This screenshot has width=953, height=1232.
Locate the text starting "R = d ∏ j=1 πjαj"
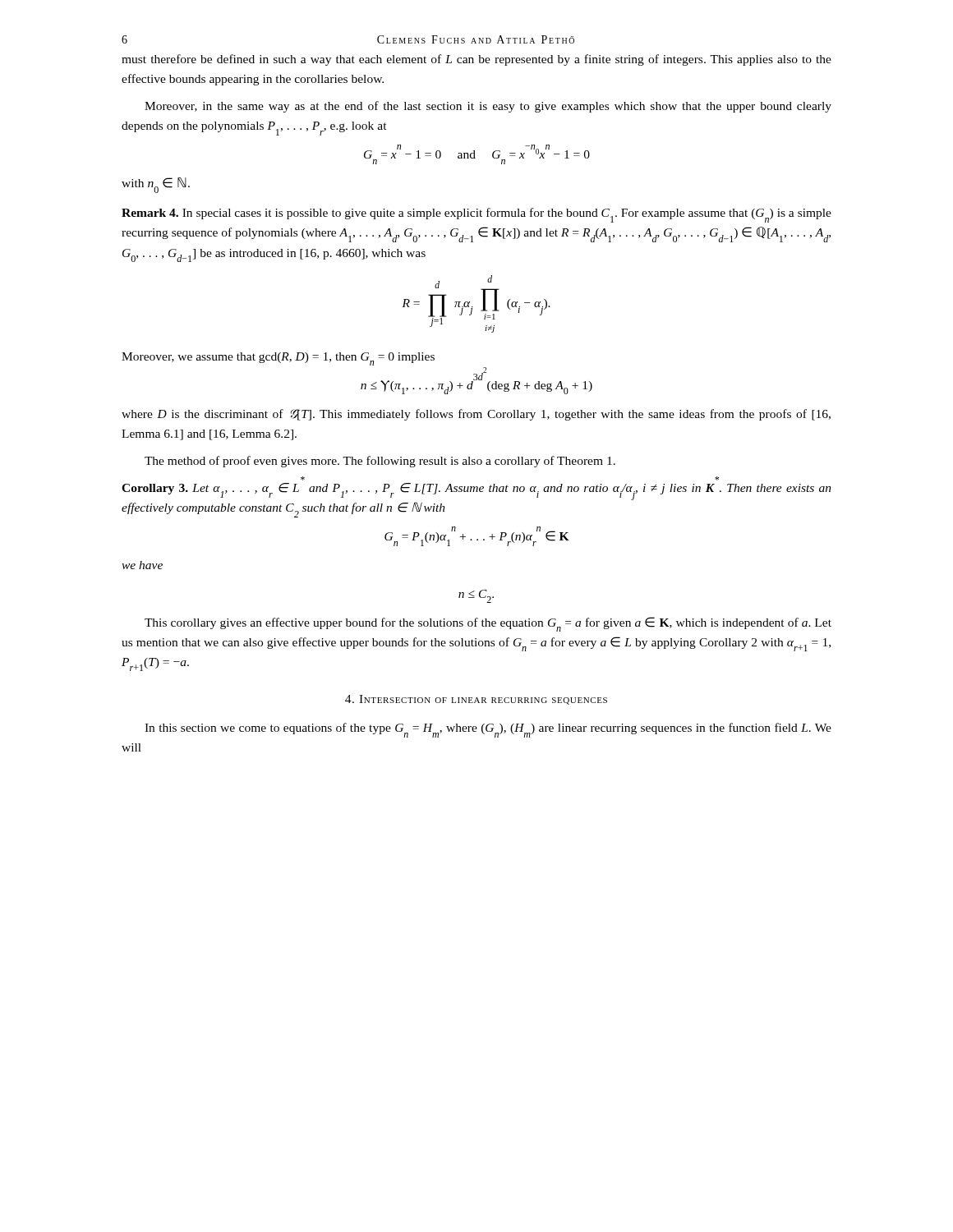476,304
